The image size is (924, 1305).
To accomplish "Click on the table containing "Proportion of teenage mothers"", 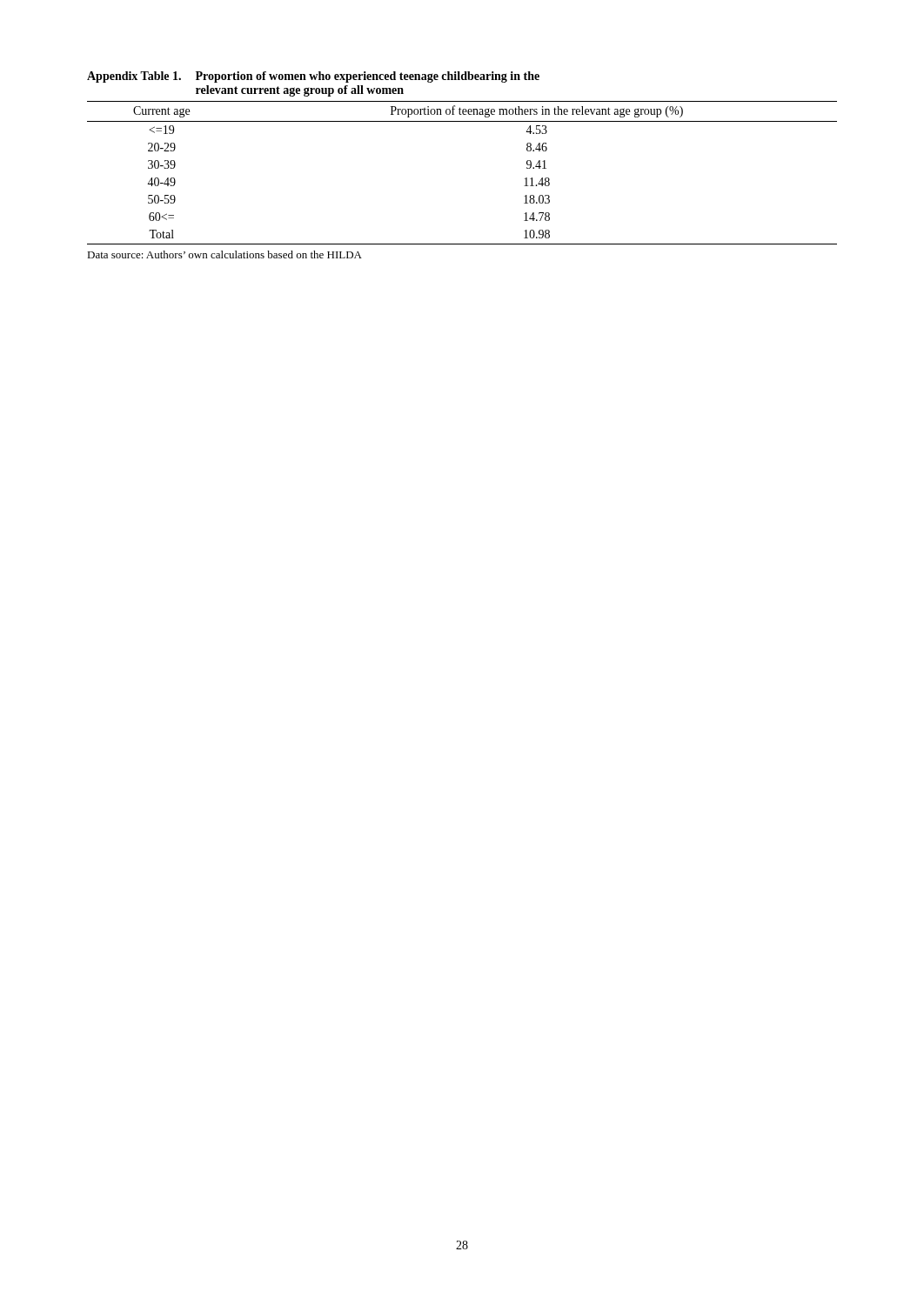I will (x=462, y=173).
